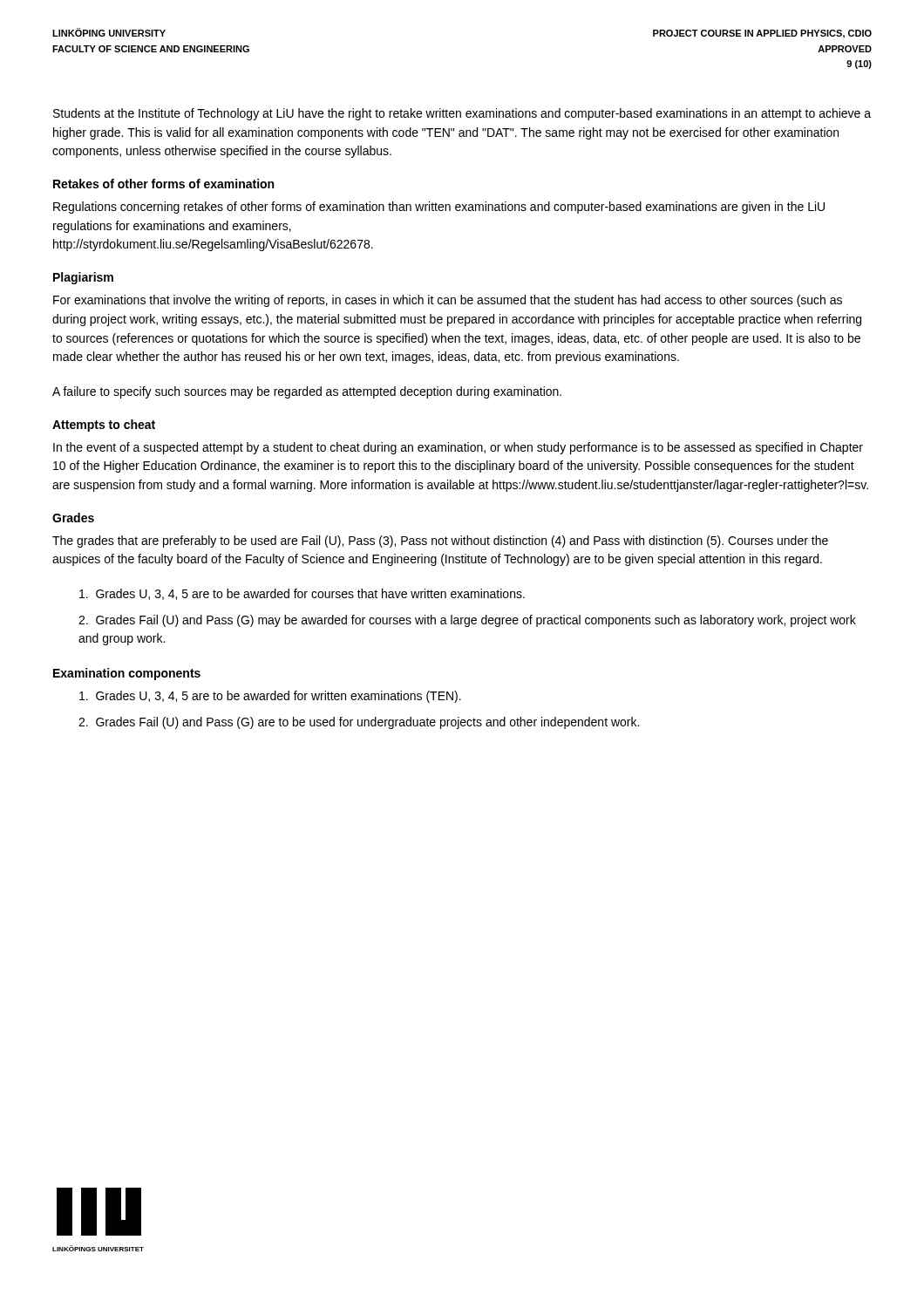Point to the text starting "Attempts to cheat"
924x1308 pixels.
104,424
